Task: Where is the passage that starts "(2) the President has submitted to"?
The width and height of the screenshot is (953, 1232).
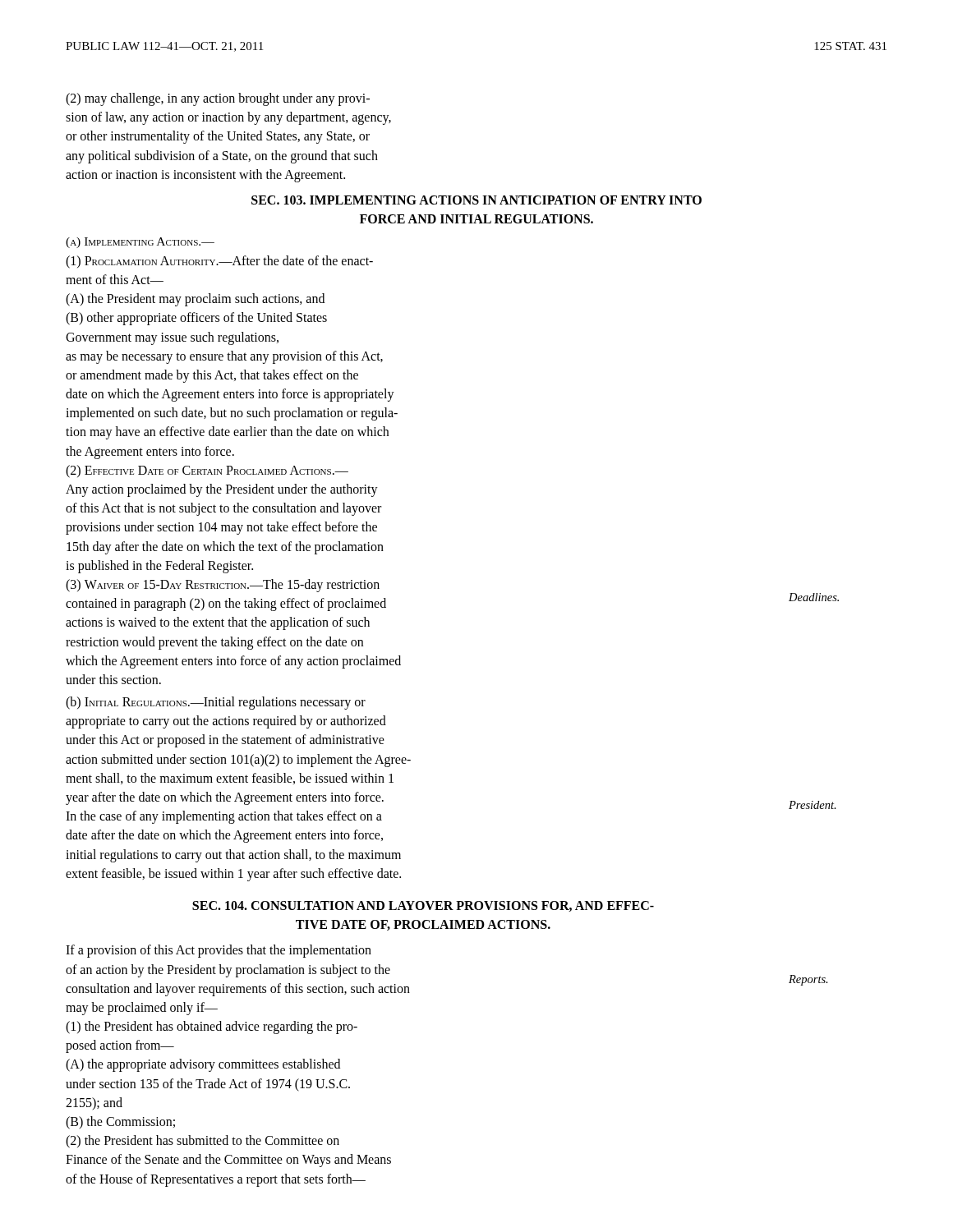Action: pos(203,1142)
